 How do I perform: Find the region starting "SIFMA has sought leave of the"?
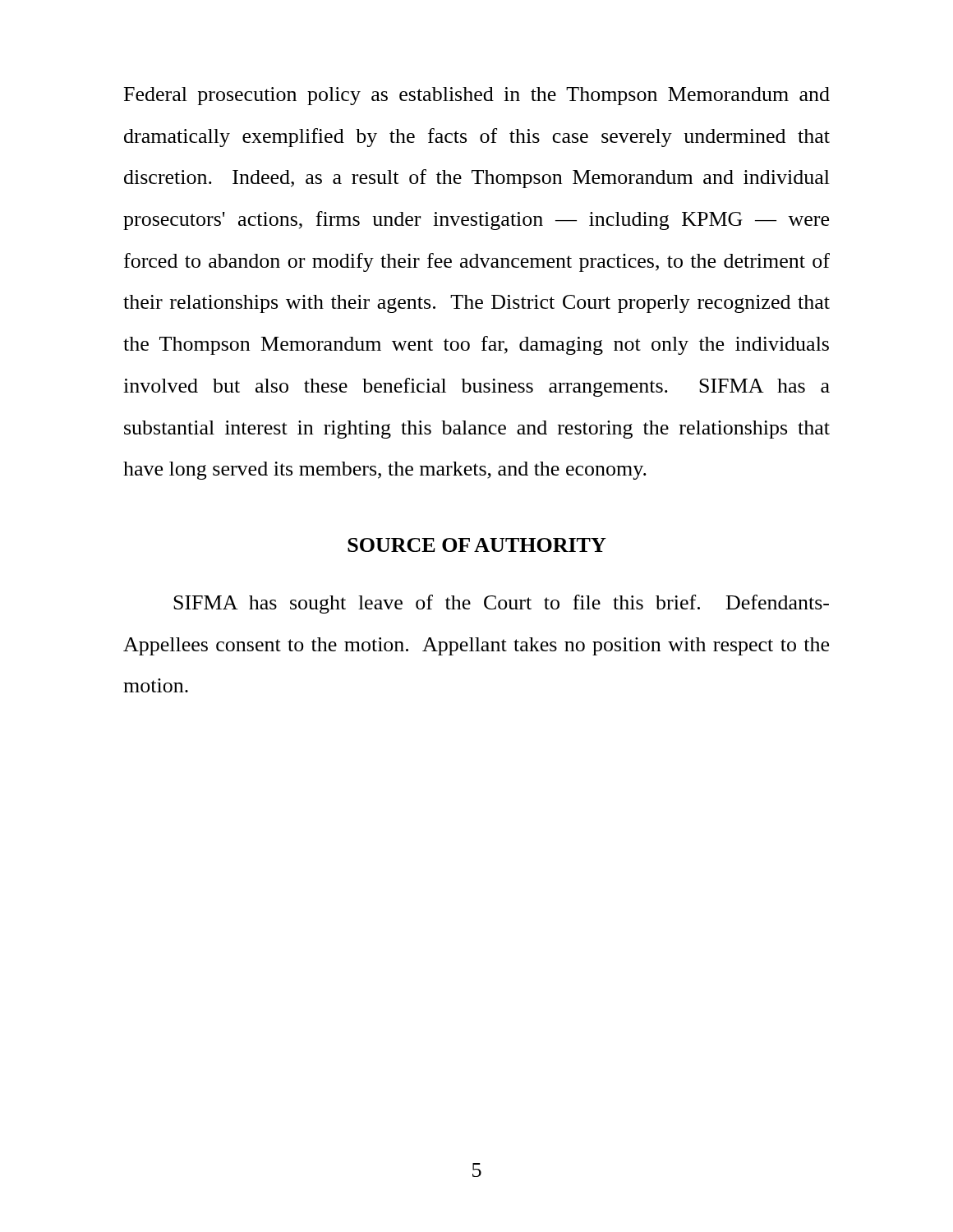pyautogui.click(x=476, y=644)
